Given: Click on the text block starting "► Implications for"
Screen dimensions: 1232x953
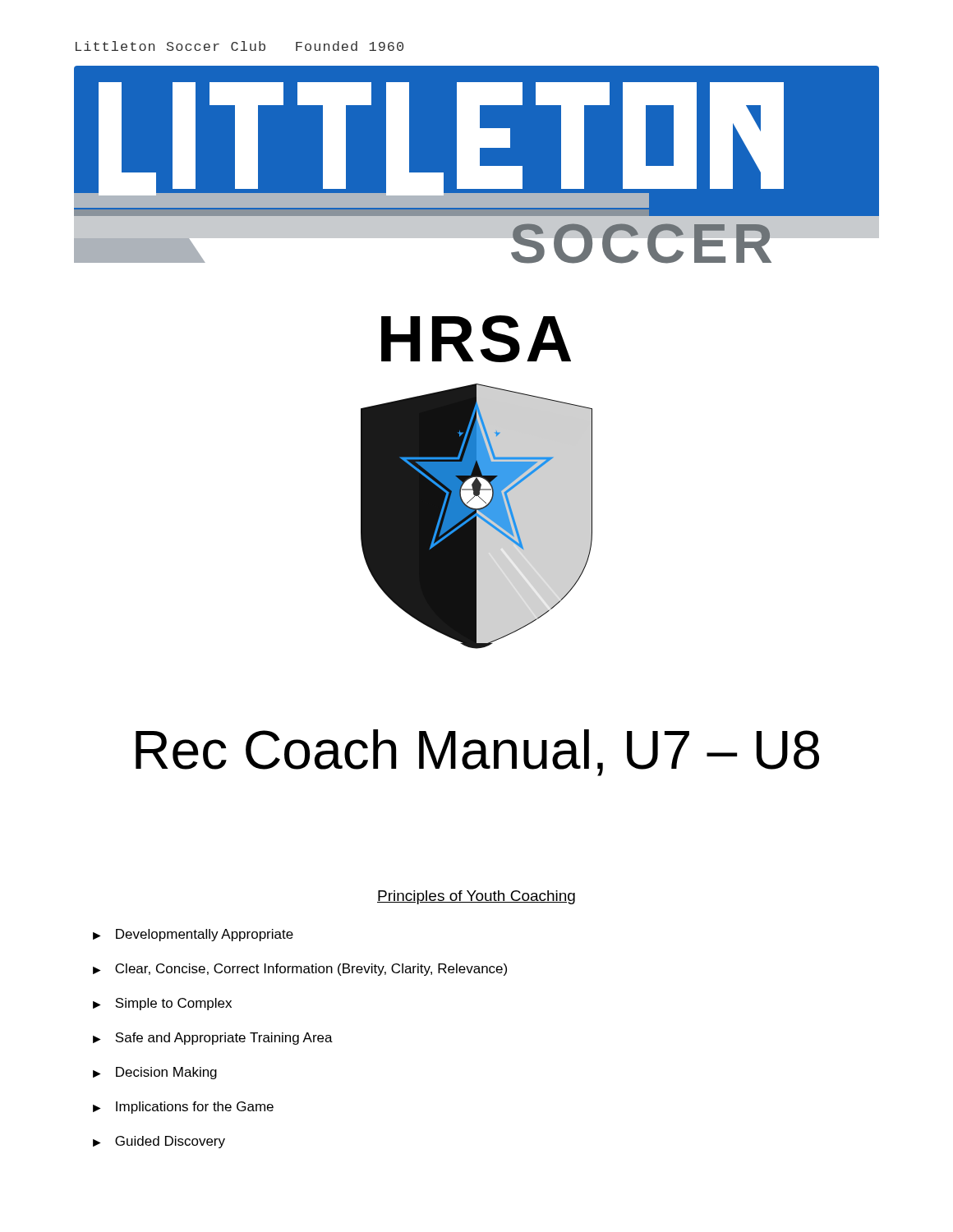Looking at the screenshot, I should tap(182, 1107).
